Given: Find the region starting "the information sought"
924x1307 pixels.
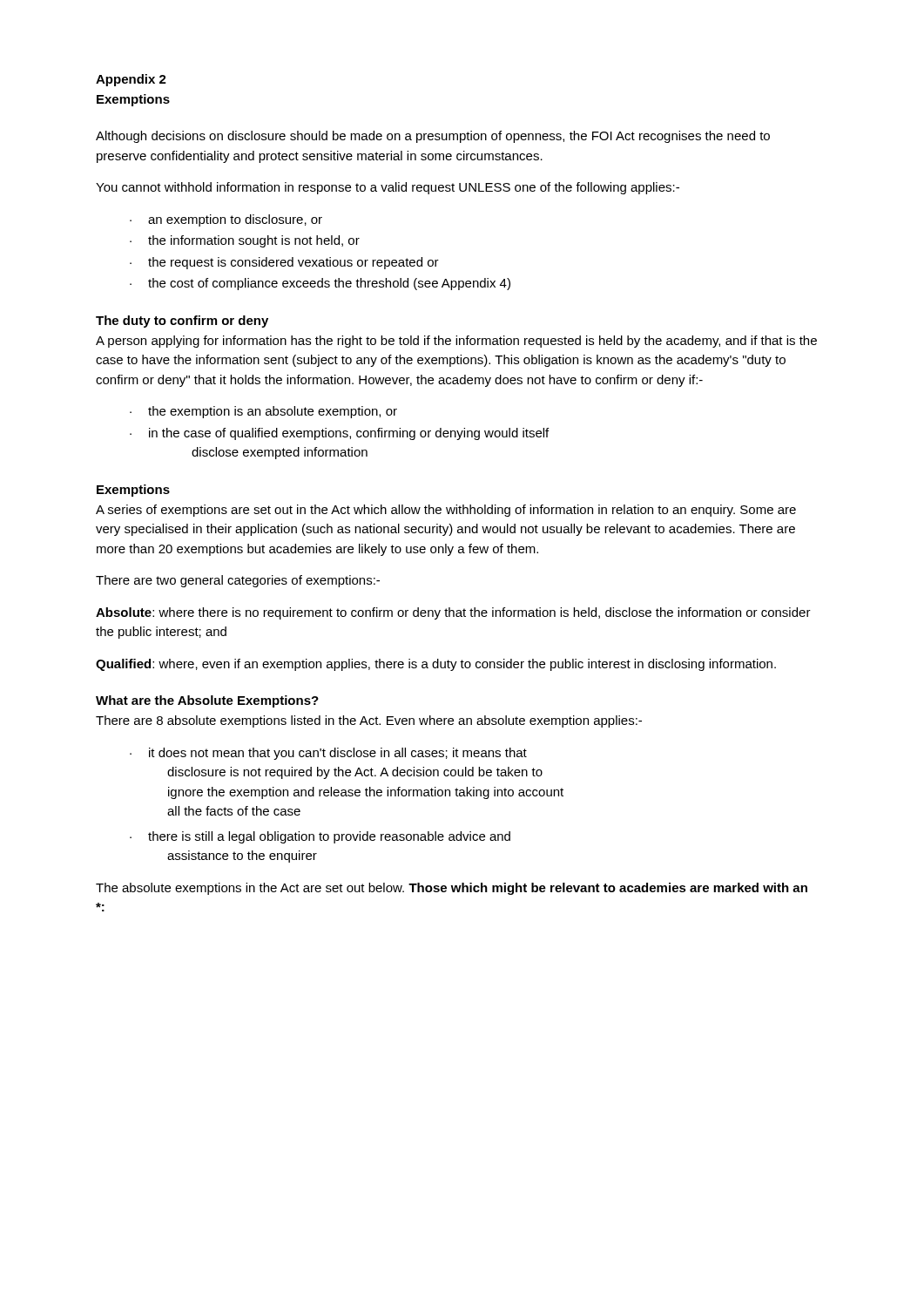Looking at the screenshot, I should (254, 240).
